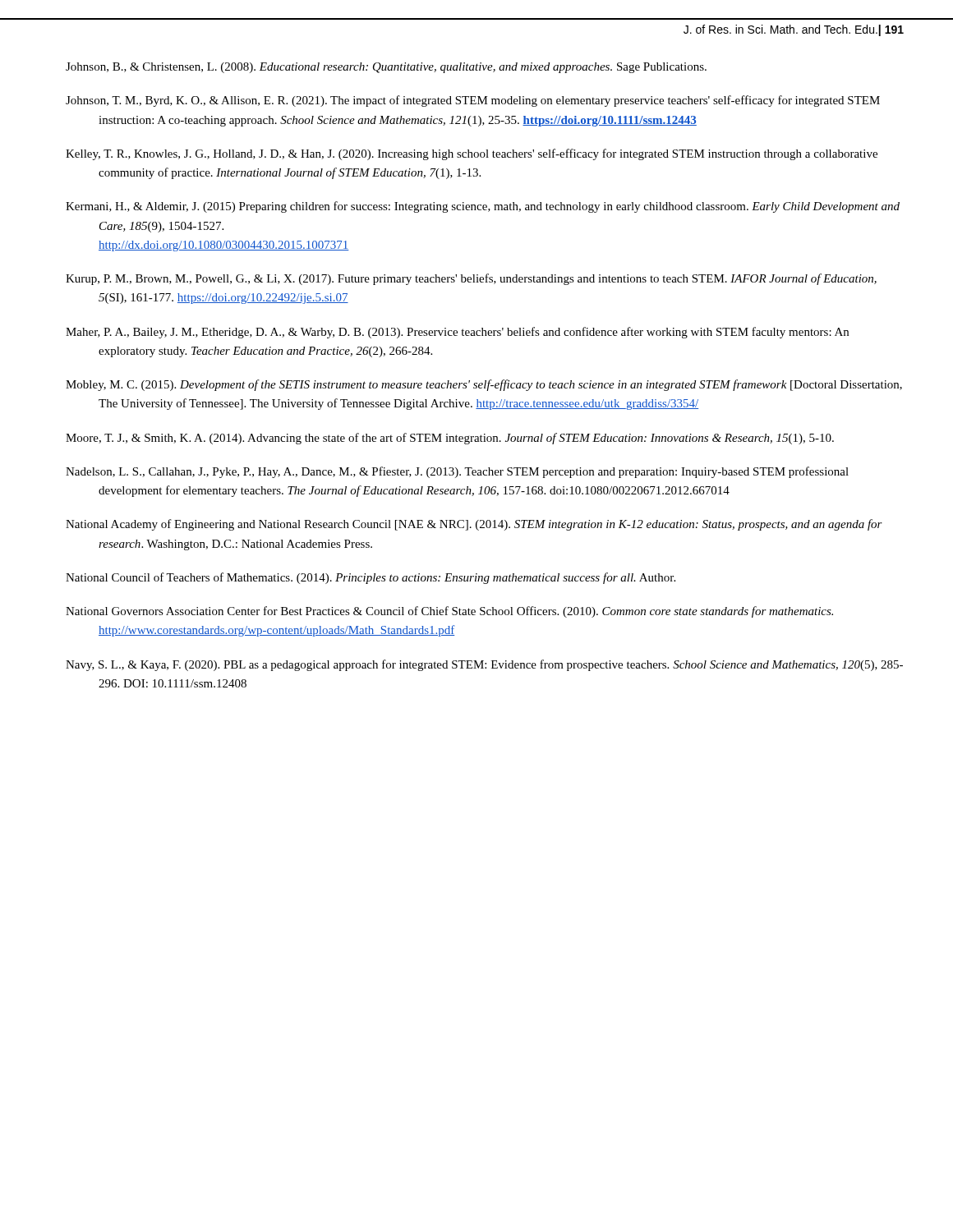Image resolution: width=953 pixels, height=1232 pixels.
Task: Locate the list item with the text "Kurup, P. M., Brown, M., Powell,"
Action: [x=471, y=288]
